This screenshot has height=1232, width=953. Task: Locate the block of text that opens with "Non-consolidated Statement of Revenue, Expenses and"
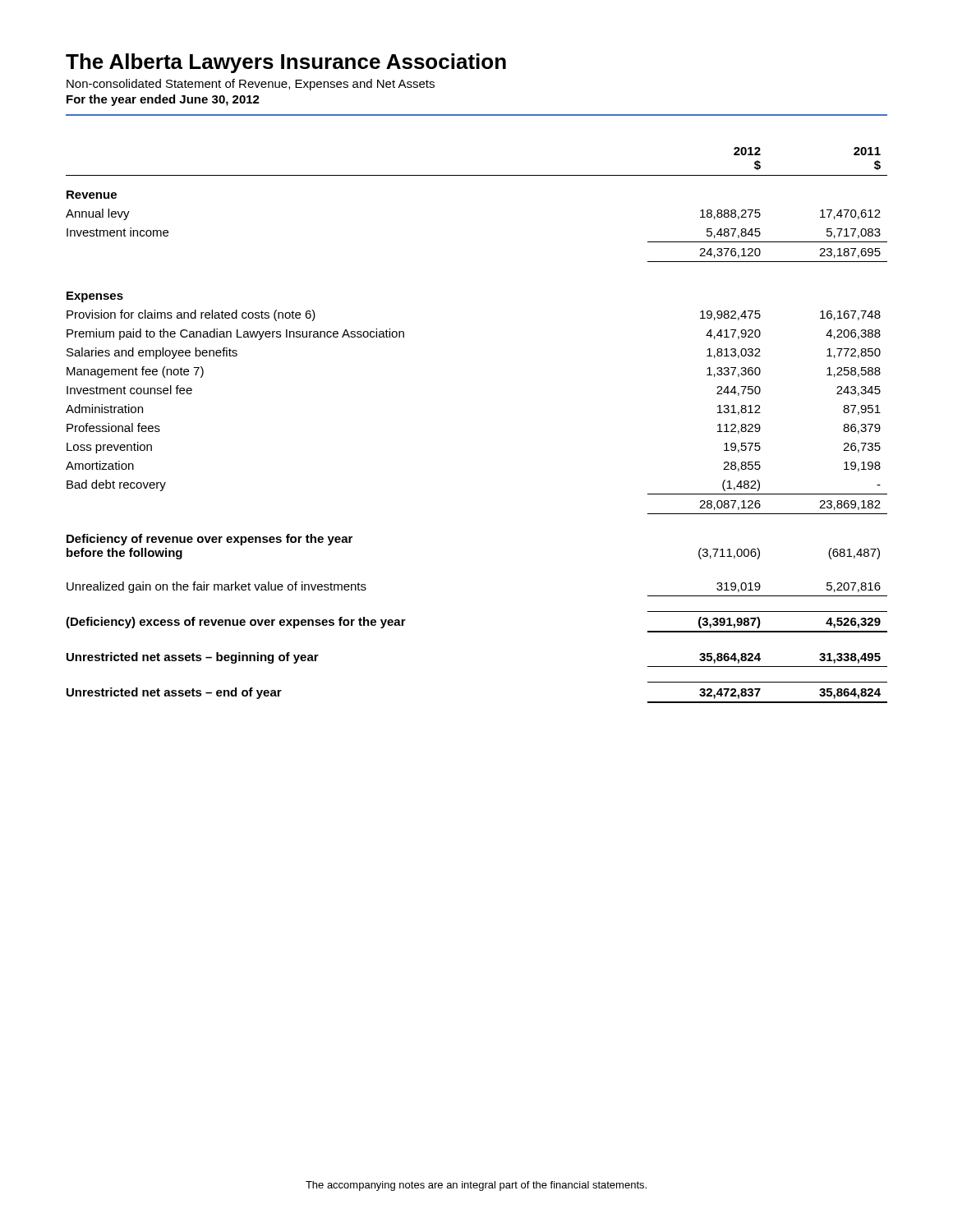(250, 83)
